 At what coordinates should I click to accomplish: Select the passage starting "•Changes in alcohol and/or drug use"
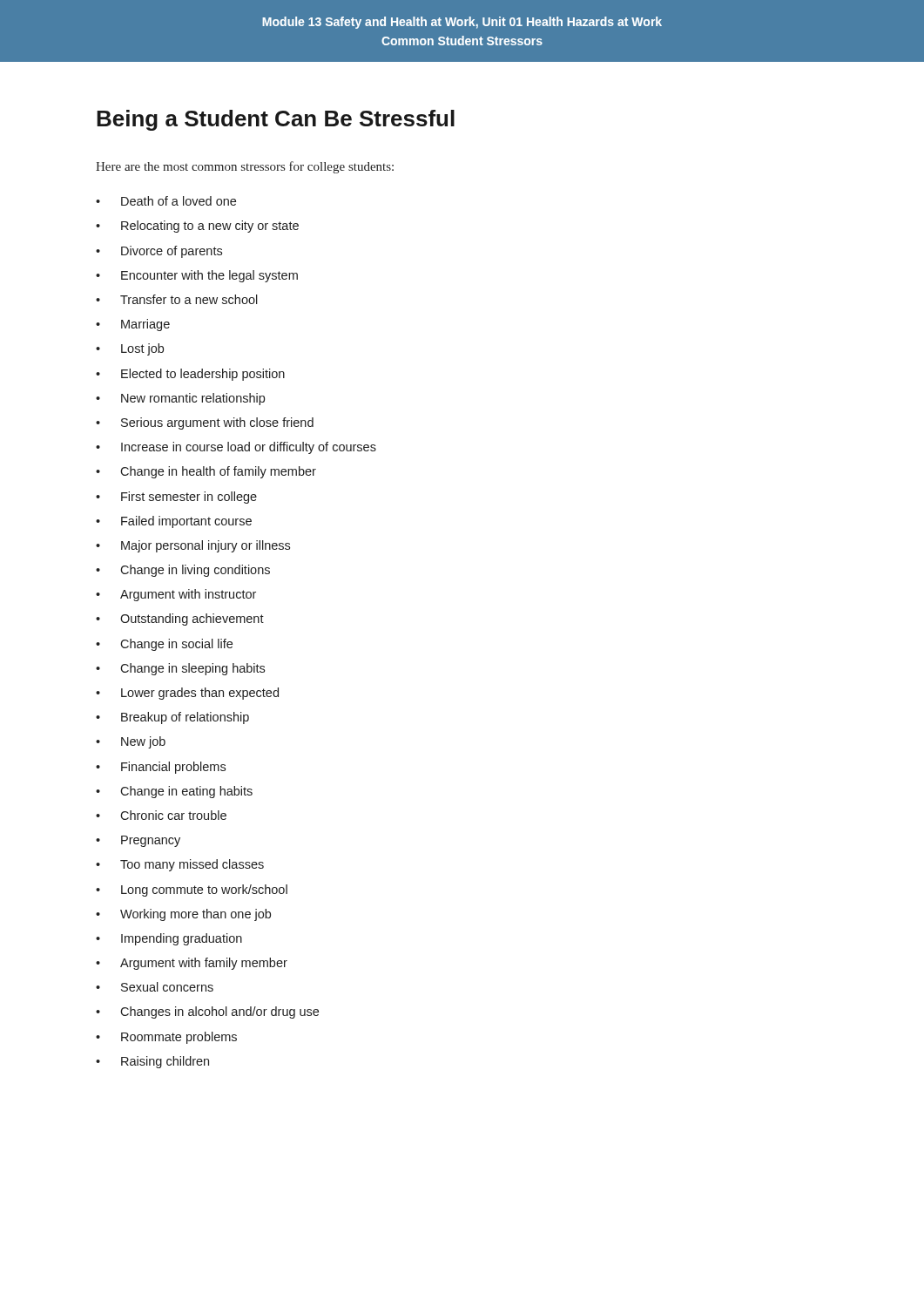tap(208, 1013)
